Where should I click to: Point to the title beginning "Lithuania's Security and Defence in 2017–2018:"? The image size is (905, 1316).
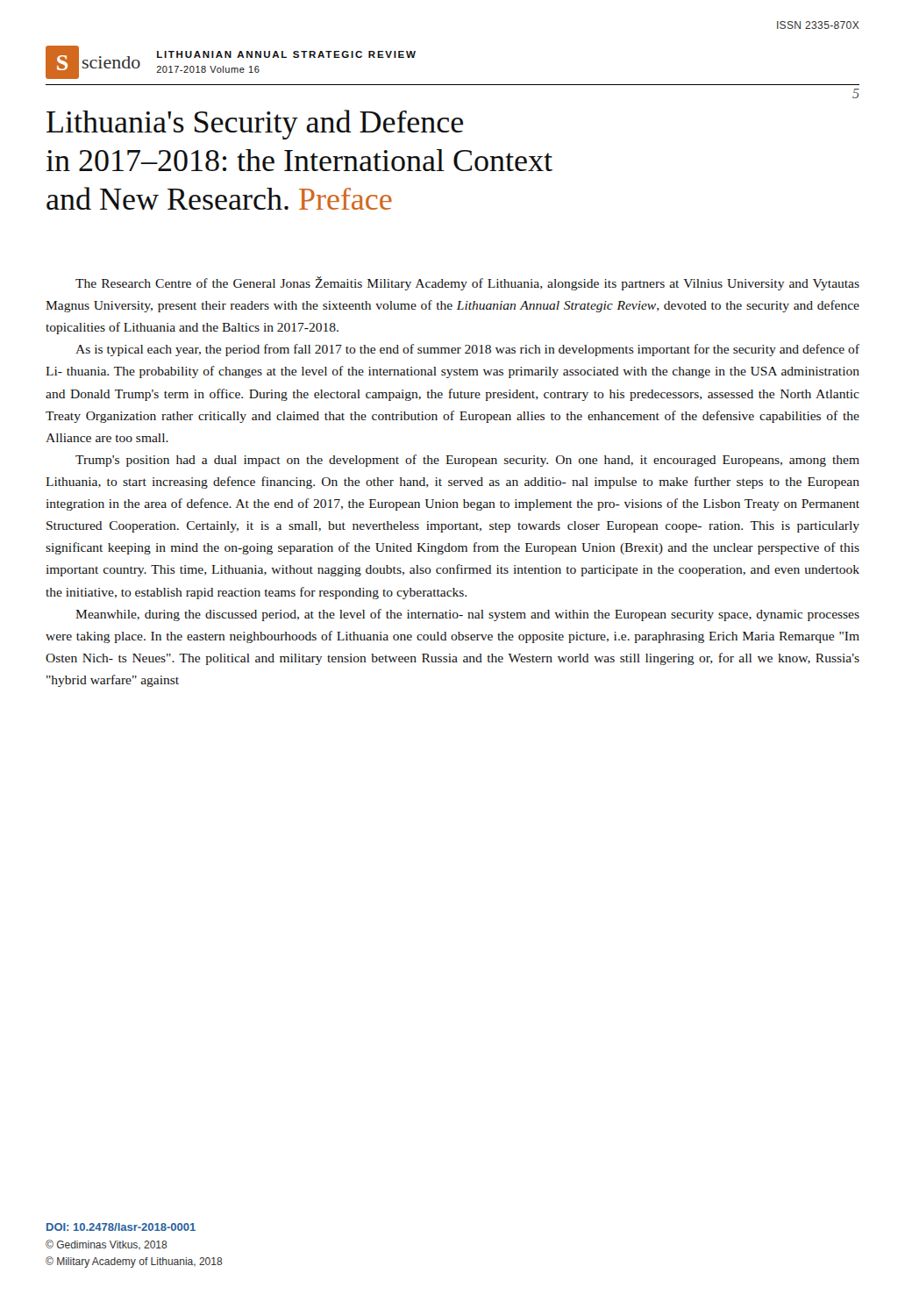pyautogui.click(x=452, y=161)
